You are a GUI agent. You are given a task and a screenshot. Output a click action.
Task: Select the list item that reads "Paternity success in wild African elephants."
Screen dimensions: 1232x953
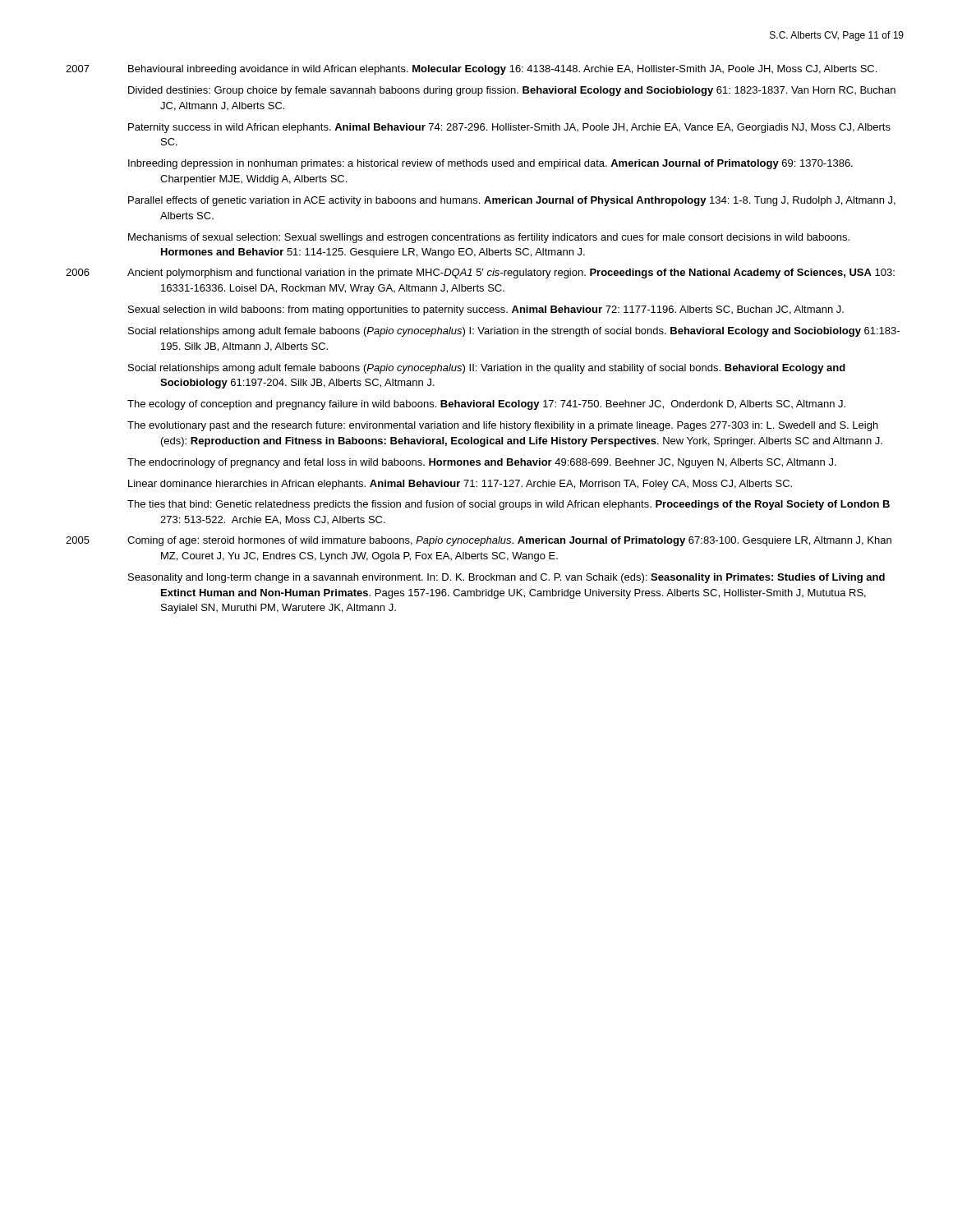click(509, 134)
